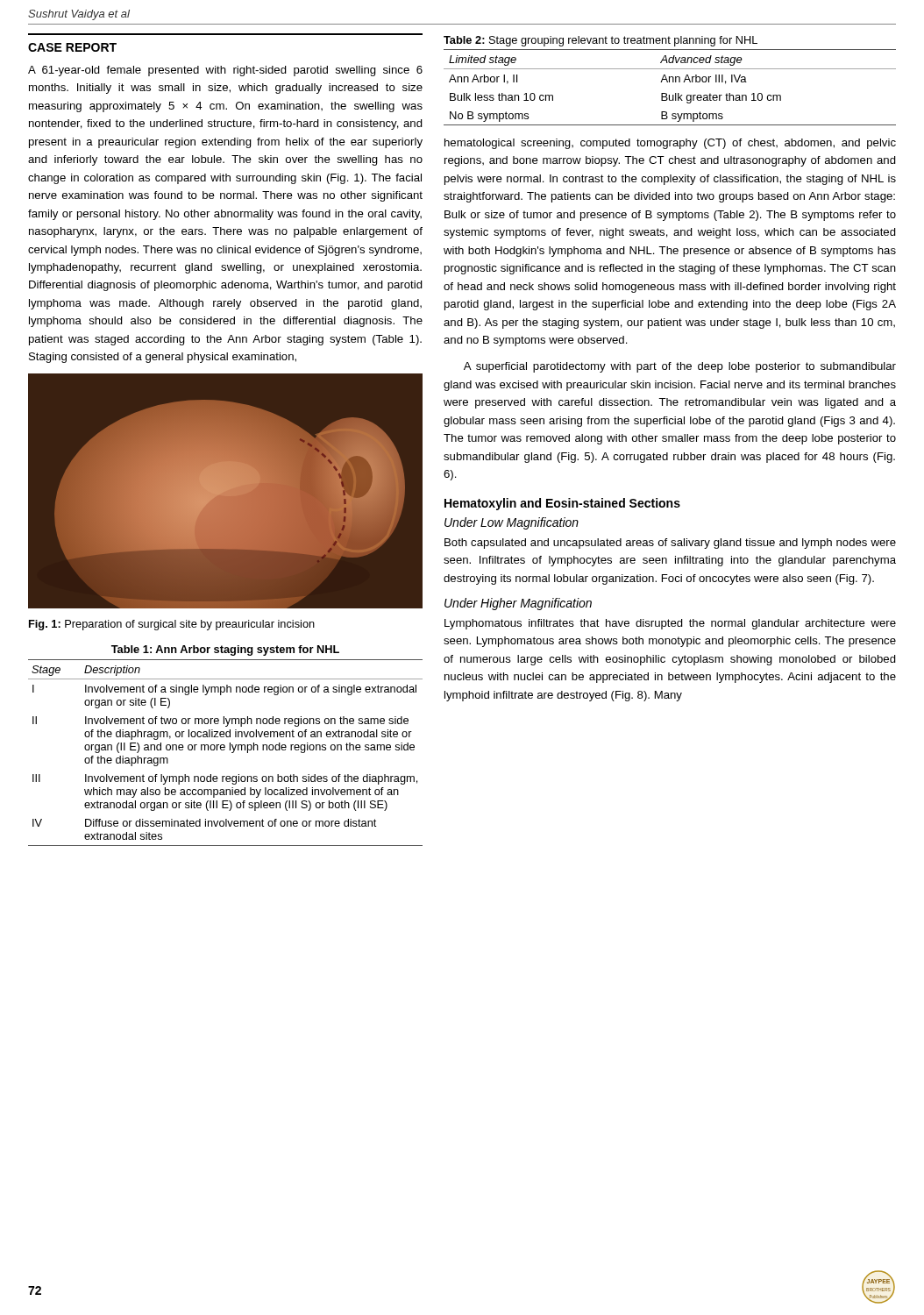Point to the caption beginning "Table 2: Stage"
Viewport: 924px width, 1315px height.
601,40
